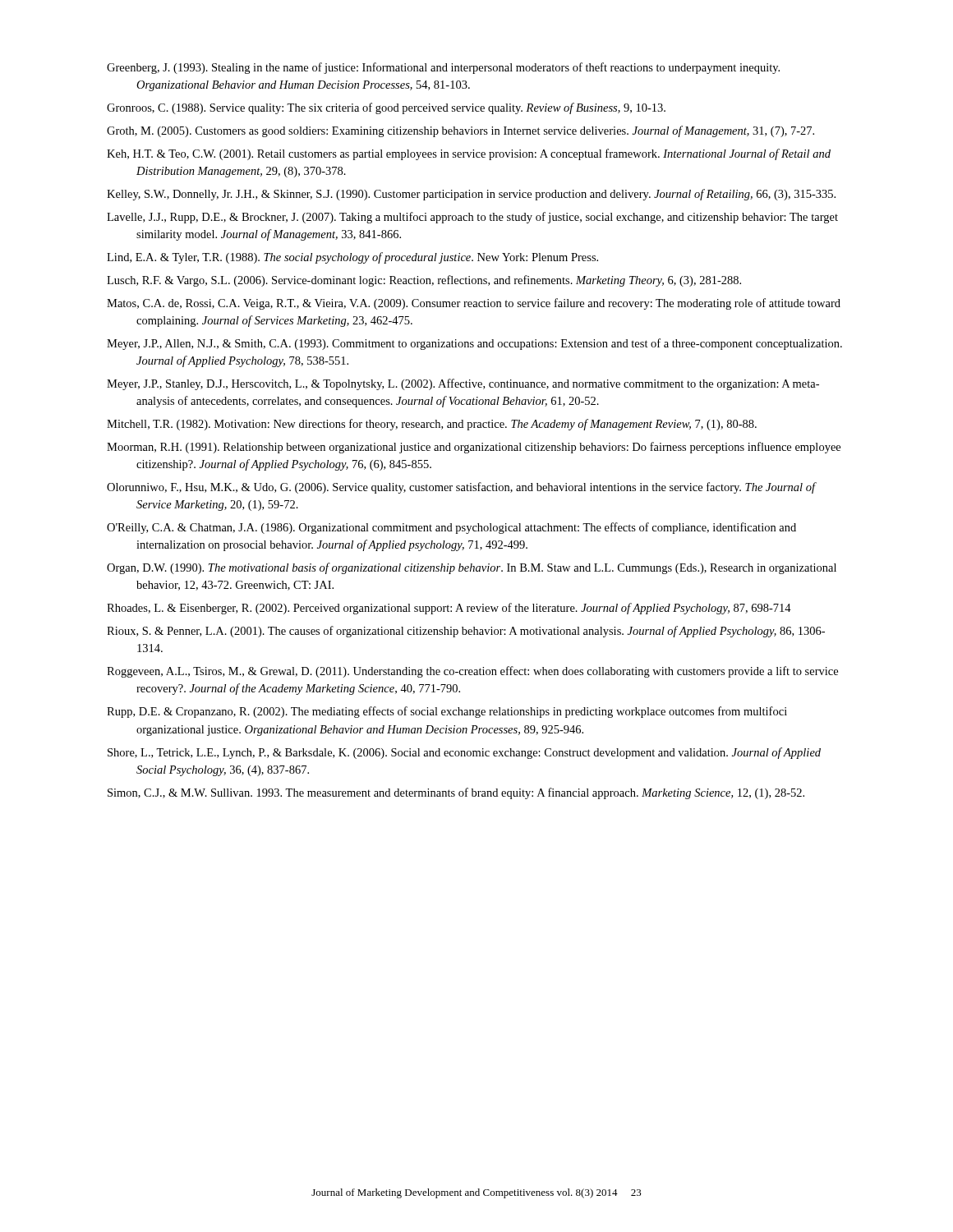Click on the list item that says "Greenberg, J. (1993). Stealing in"
Screen dimensions: 1232x953
point(444,76)
